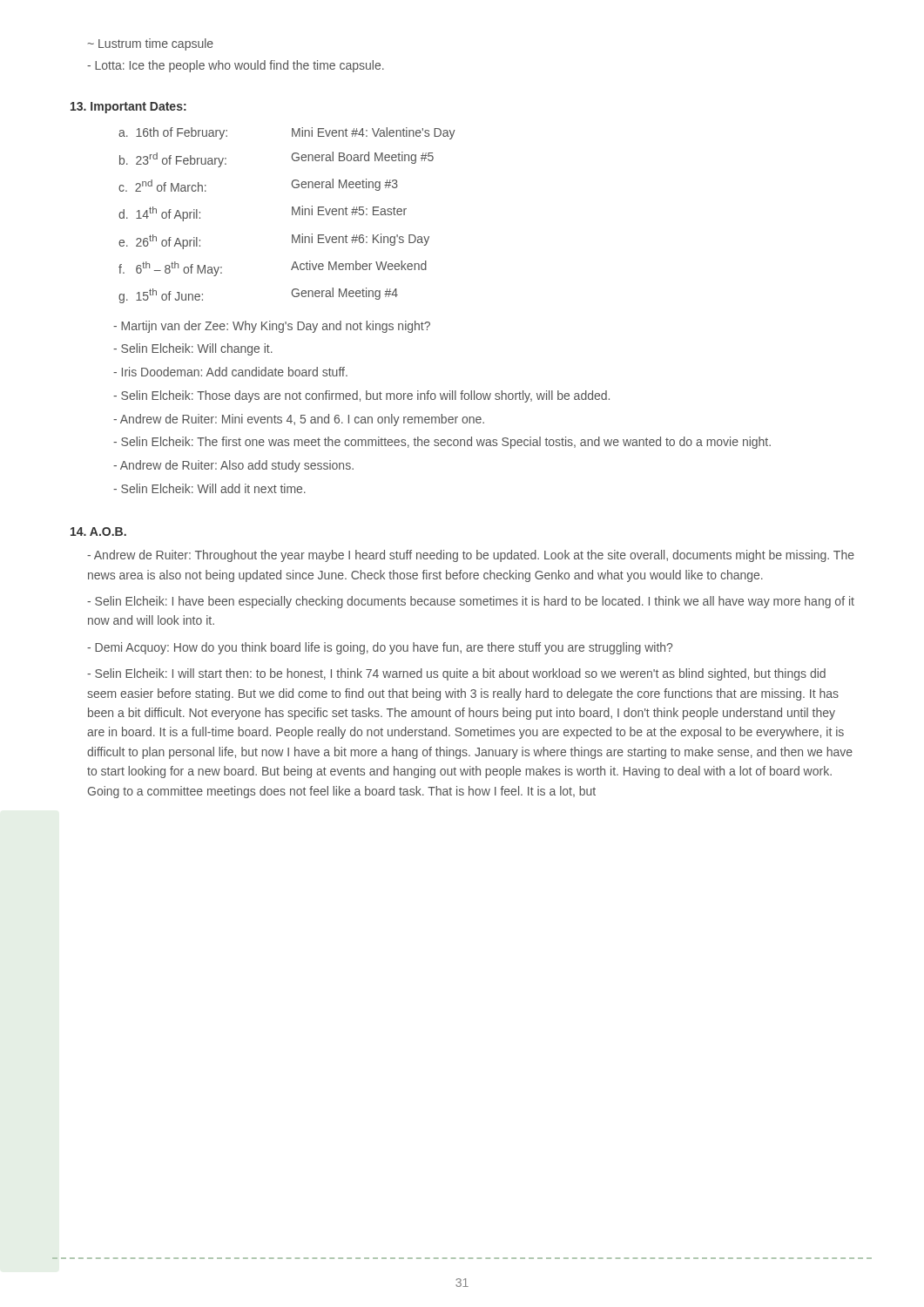Point to the block beginning "Selin Elcheik: I have been especially checking documents"
Image resolution: width=924 pixels, height=1307 pixels.
point(471,611)
